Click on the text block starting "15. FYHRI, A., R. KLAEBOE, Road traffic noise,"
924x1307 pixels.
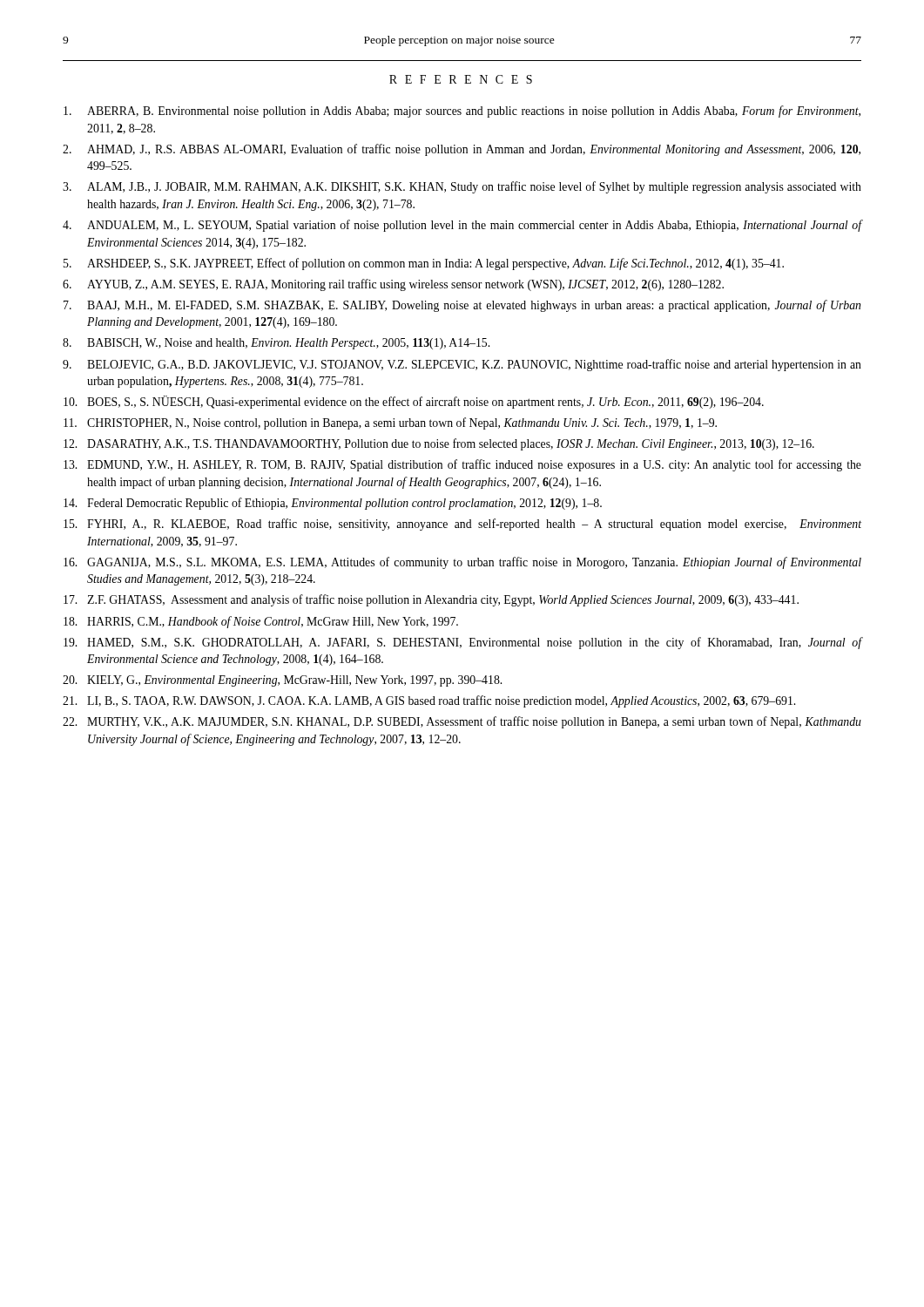coord(462,533)
